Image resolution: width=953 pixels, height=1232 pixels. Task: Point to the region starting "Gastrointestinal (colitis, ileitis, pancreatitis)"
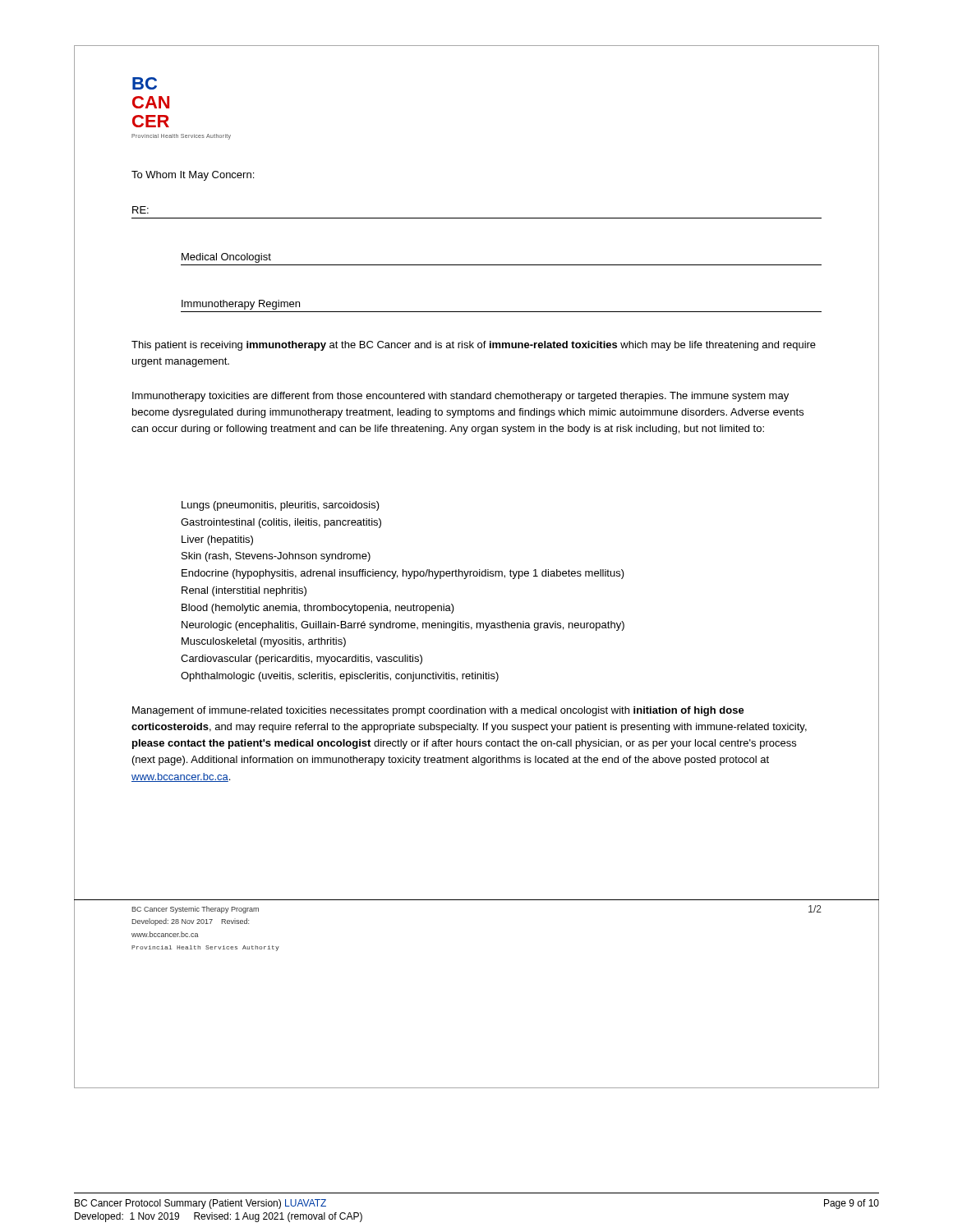[281, 522]
